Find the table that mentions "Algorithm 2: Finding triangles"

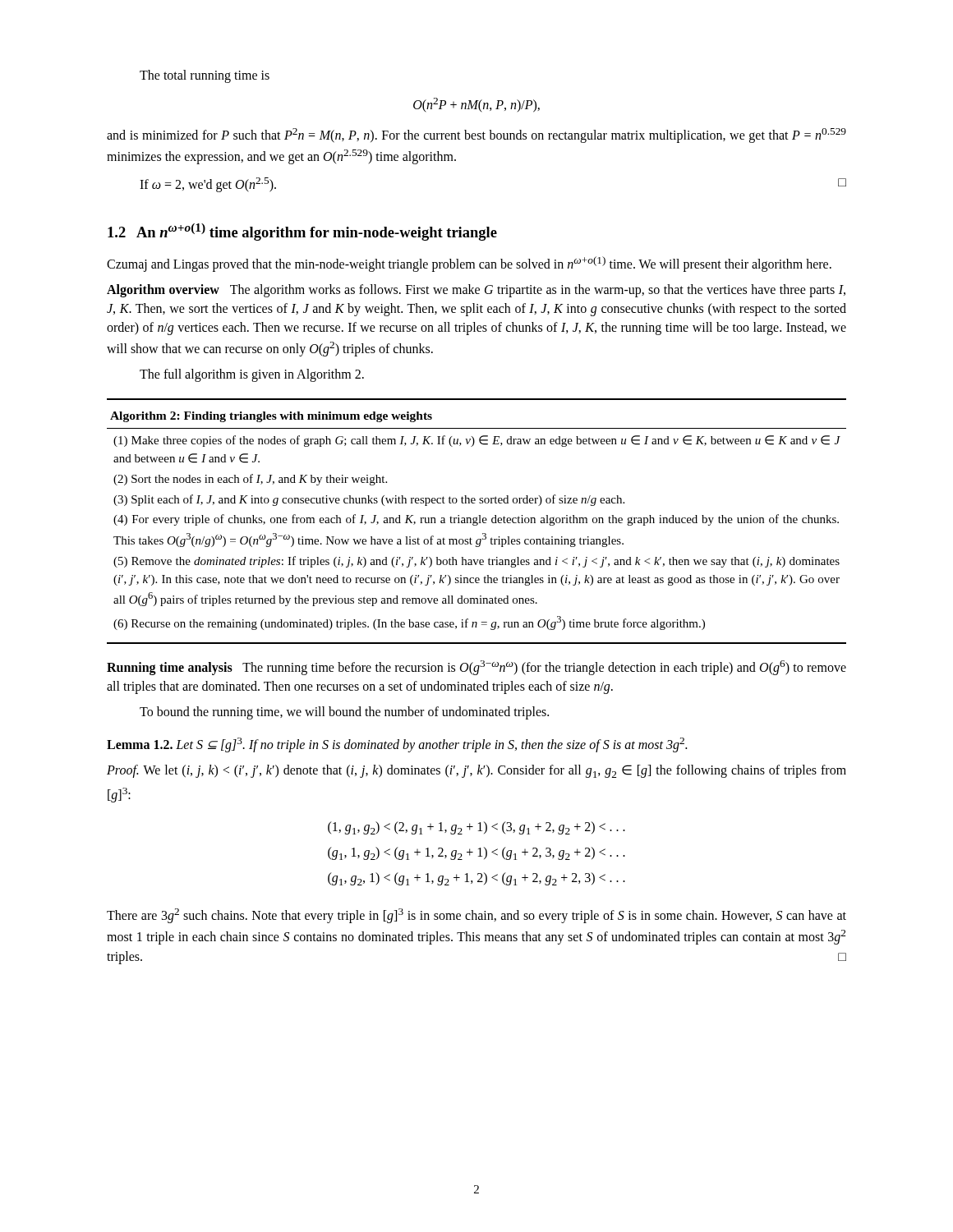(x=476, y=521)
